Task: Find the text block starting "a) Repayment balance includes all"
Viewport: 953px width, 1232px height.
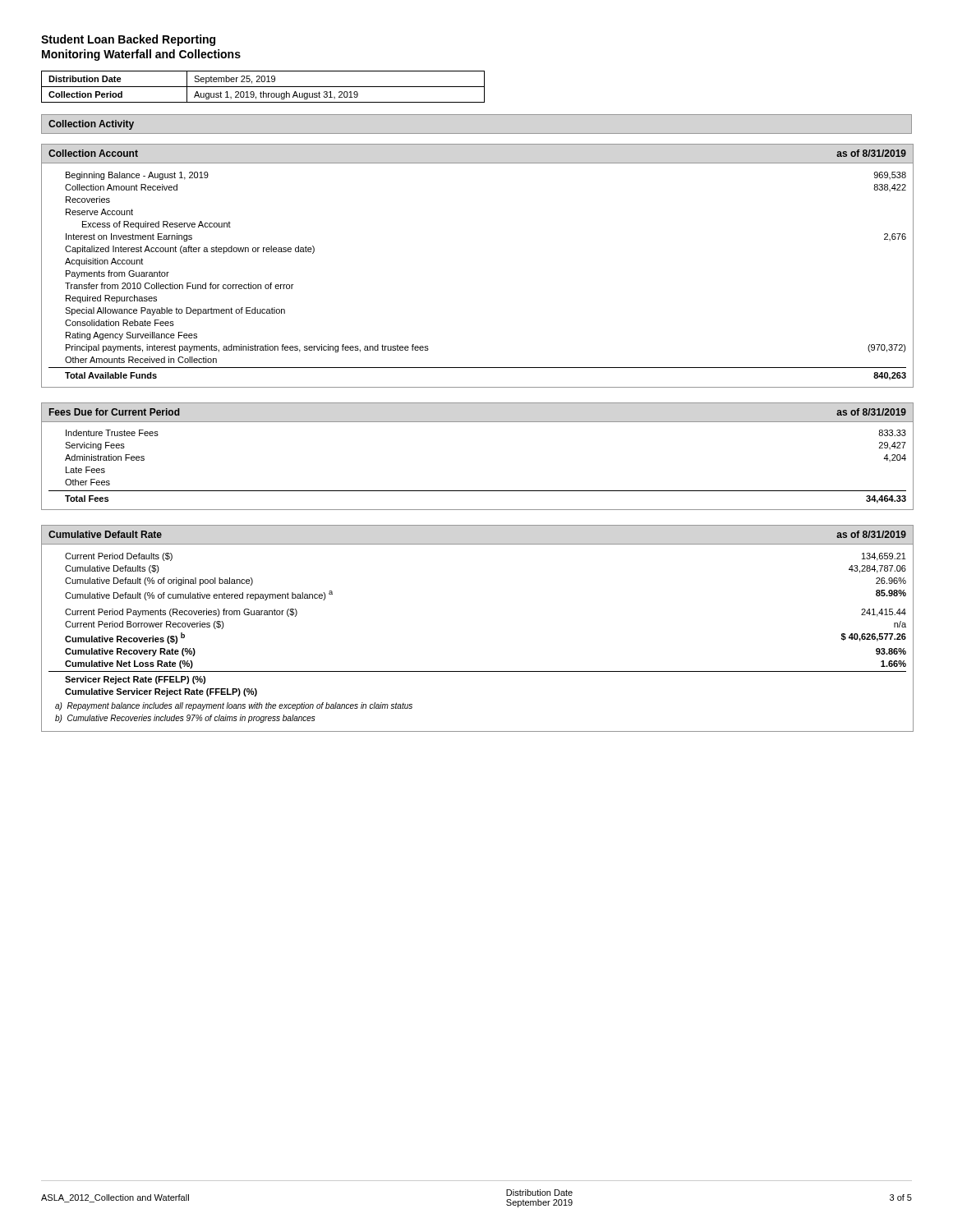Action: (234, 706)
